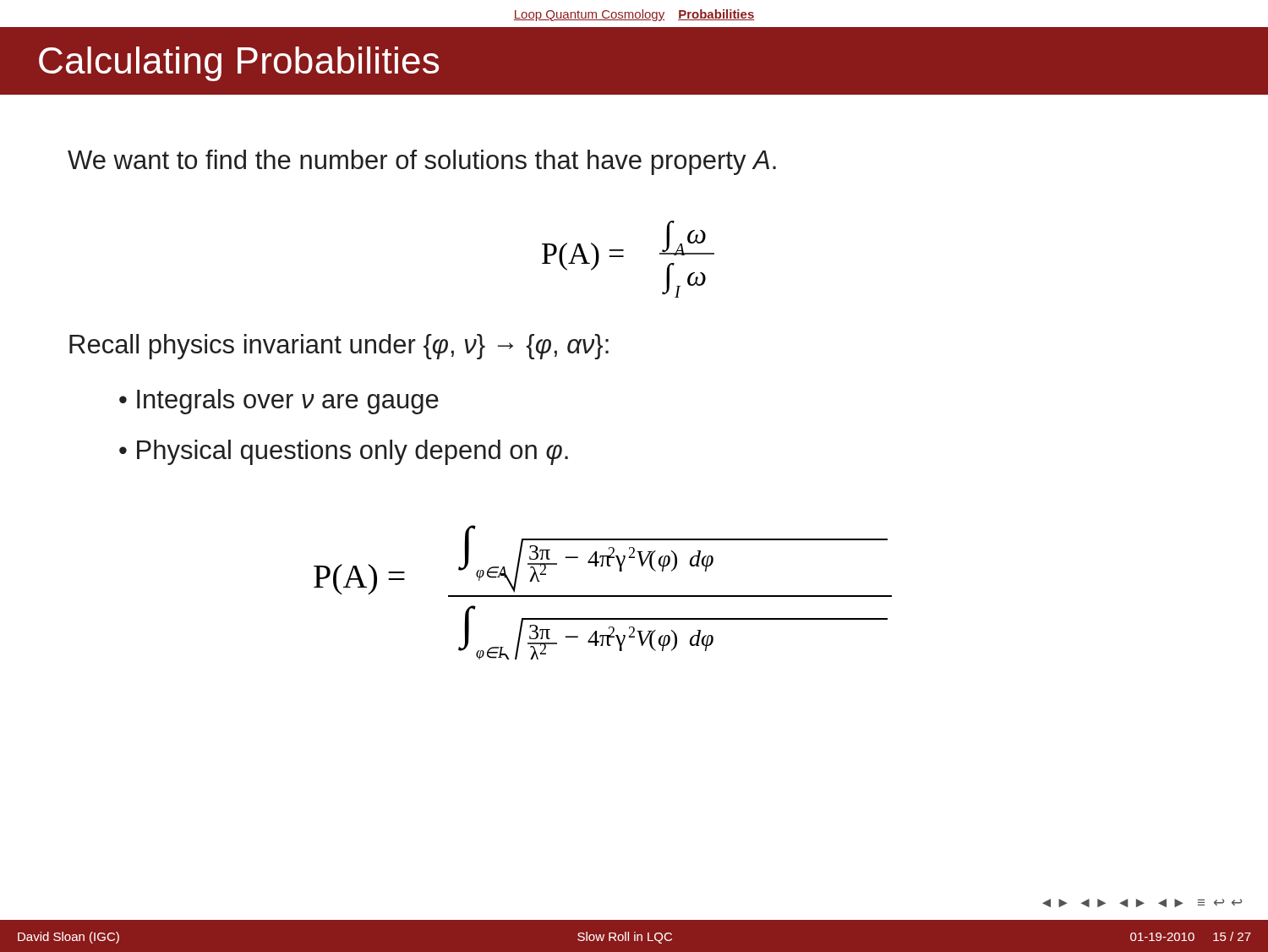Click on the block starting "• Integrals over ν are"
Image resolution: width=1268 pixels, height=952 pixels.
pos(279,400)
